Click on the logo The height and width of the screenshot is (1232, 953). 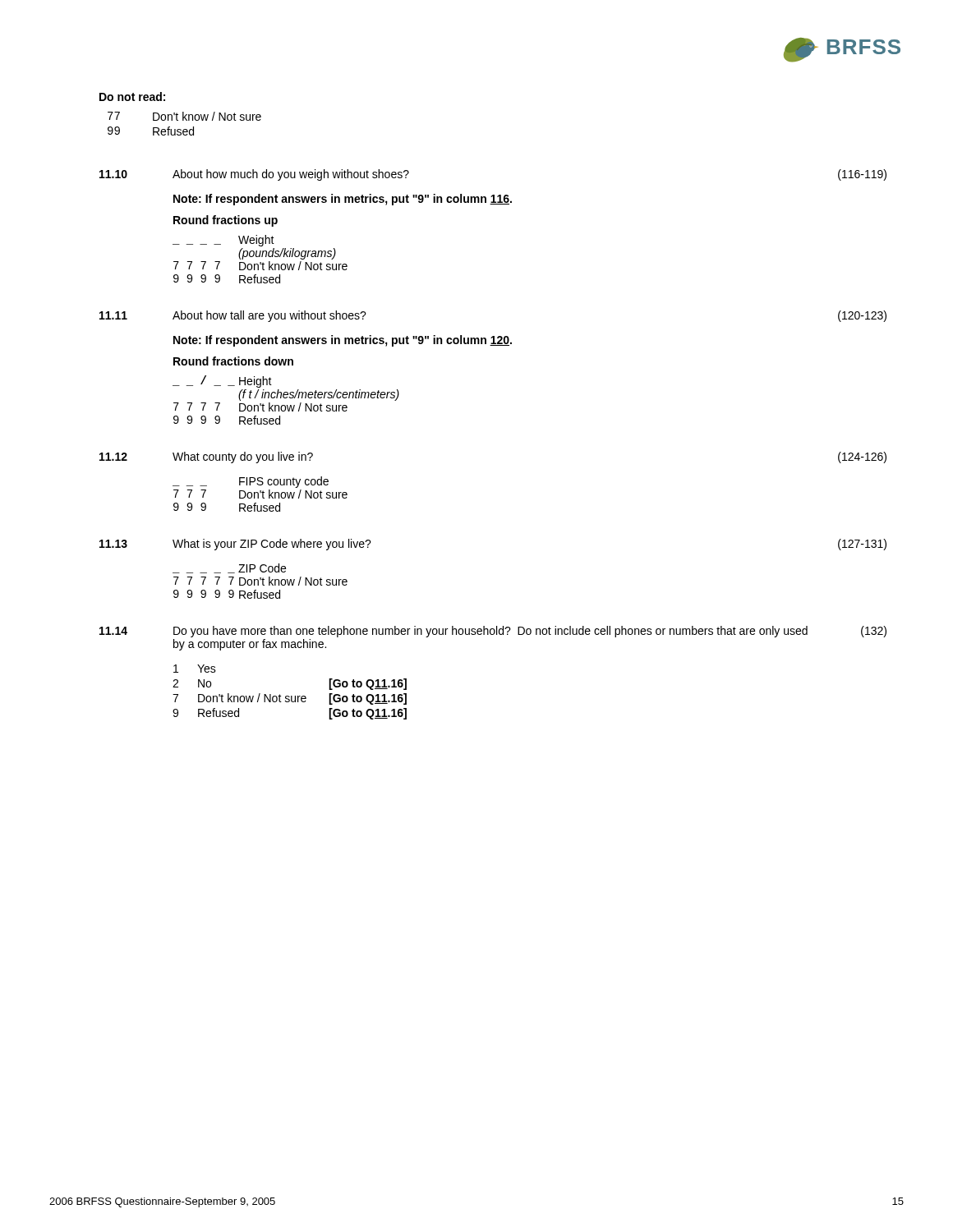pos(844,49)
